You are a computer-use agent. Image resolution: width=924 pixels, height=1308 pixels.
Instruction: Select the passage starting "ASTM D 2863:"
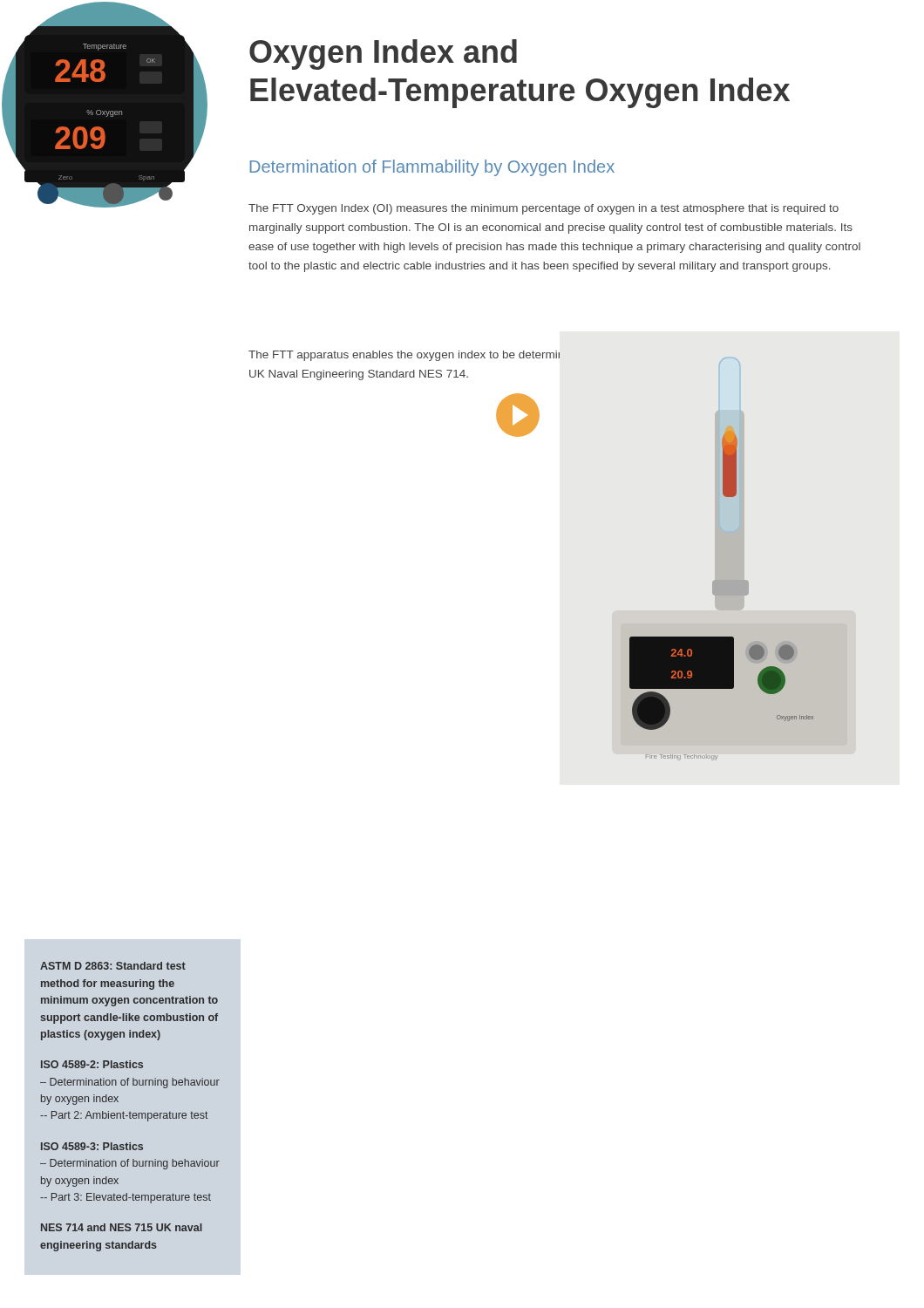coord(129,1000)
